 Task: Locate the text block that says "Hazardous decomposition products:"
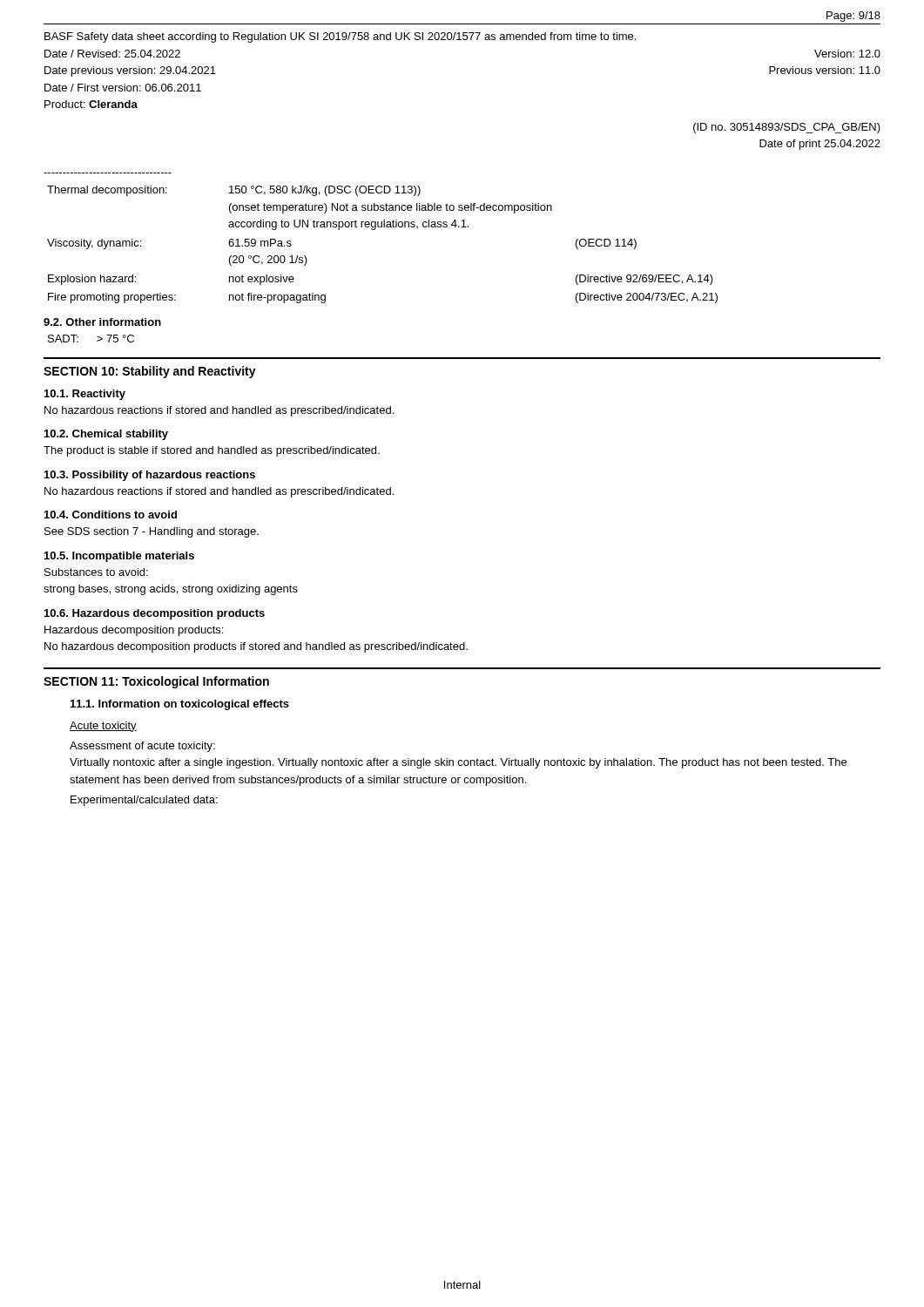(x=256, y=638)
